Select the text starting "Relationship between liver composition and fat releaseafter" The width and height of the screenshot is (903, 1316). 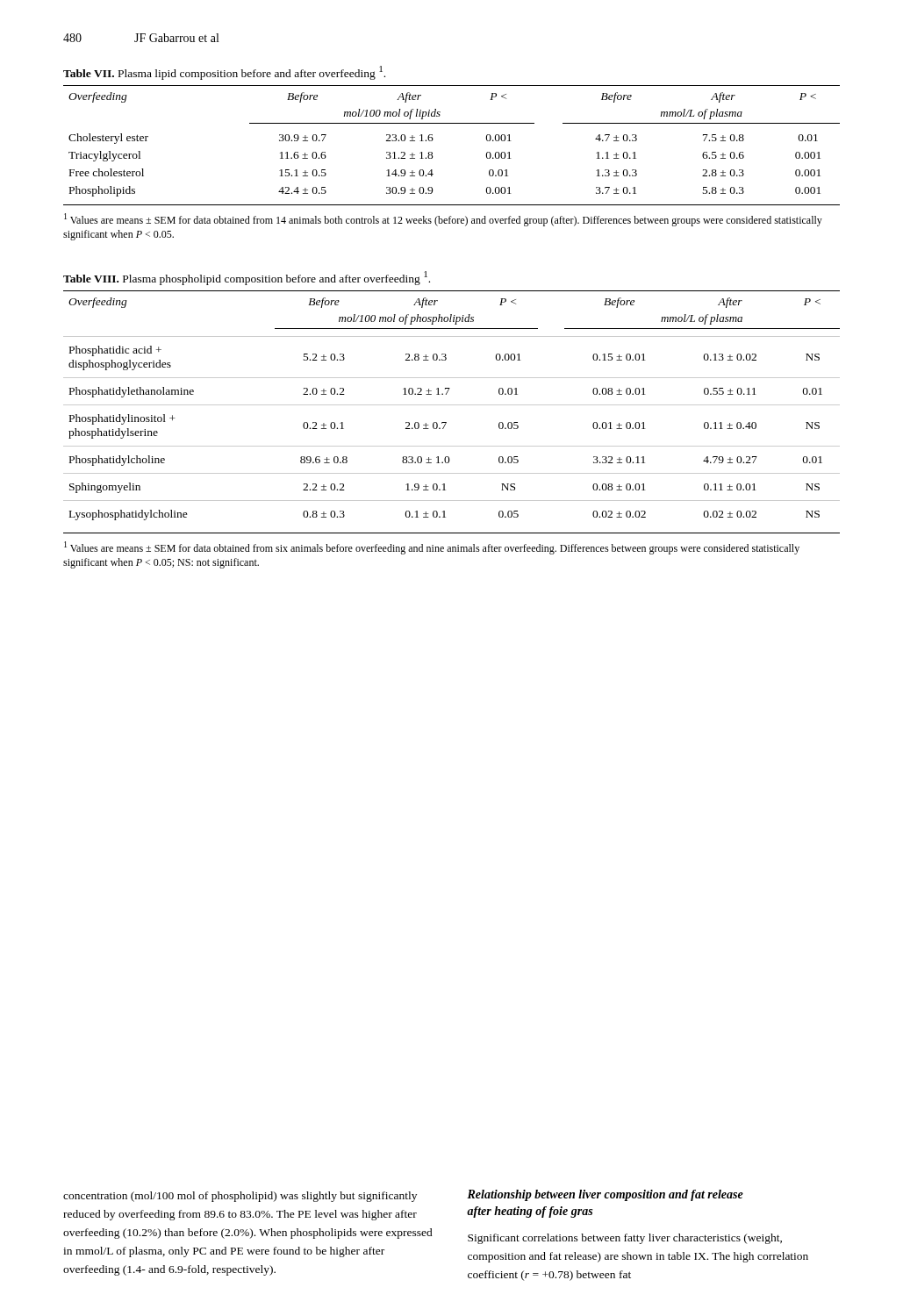(x=605, y=1203)
